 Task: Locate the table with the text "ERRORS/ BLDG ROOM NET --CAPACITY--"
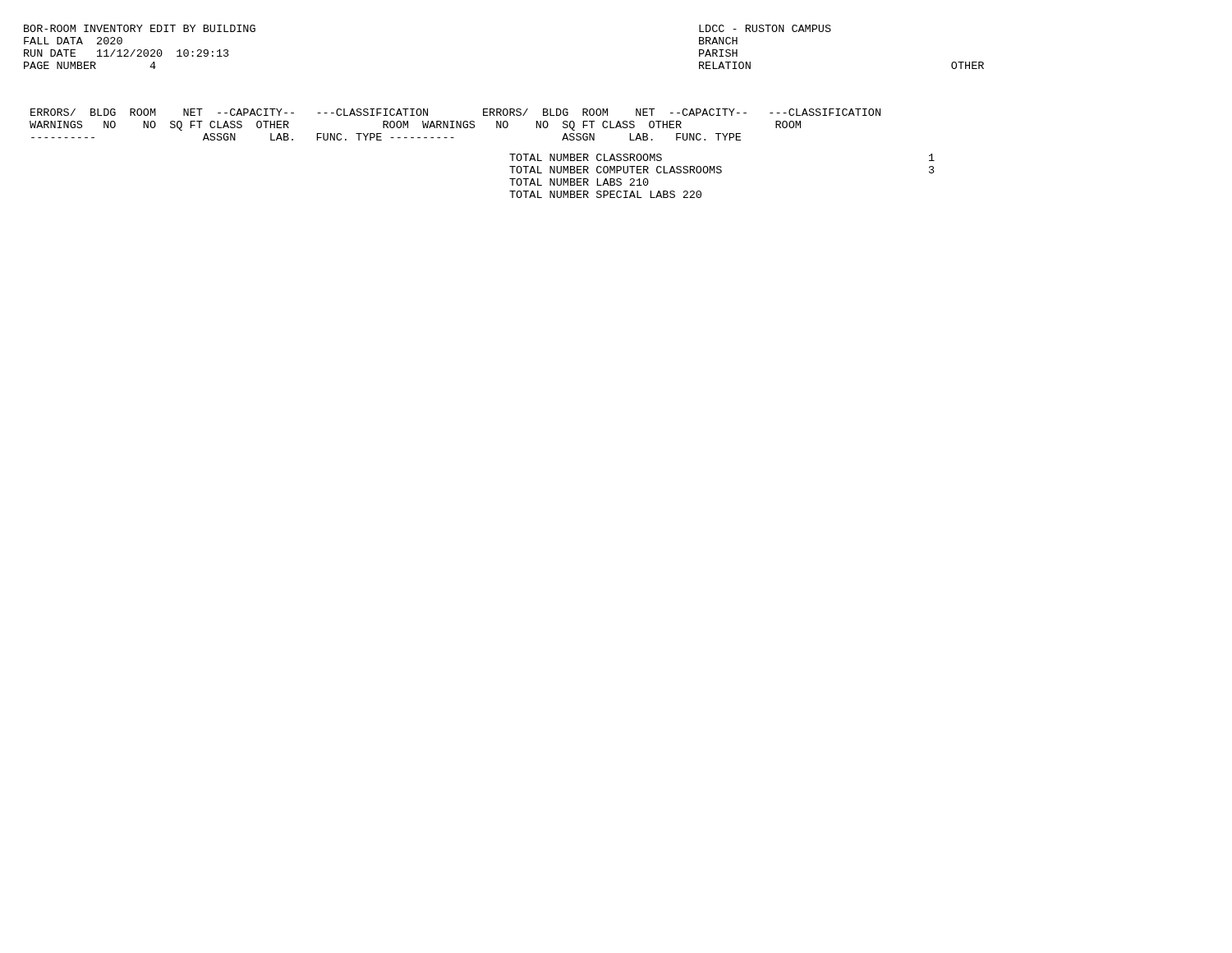click(452, 125)
